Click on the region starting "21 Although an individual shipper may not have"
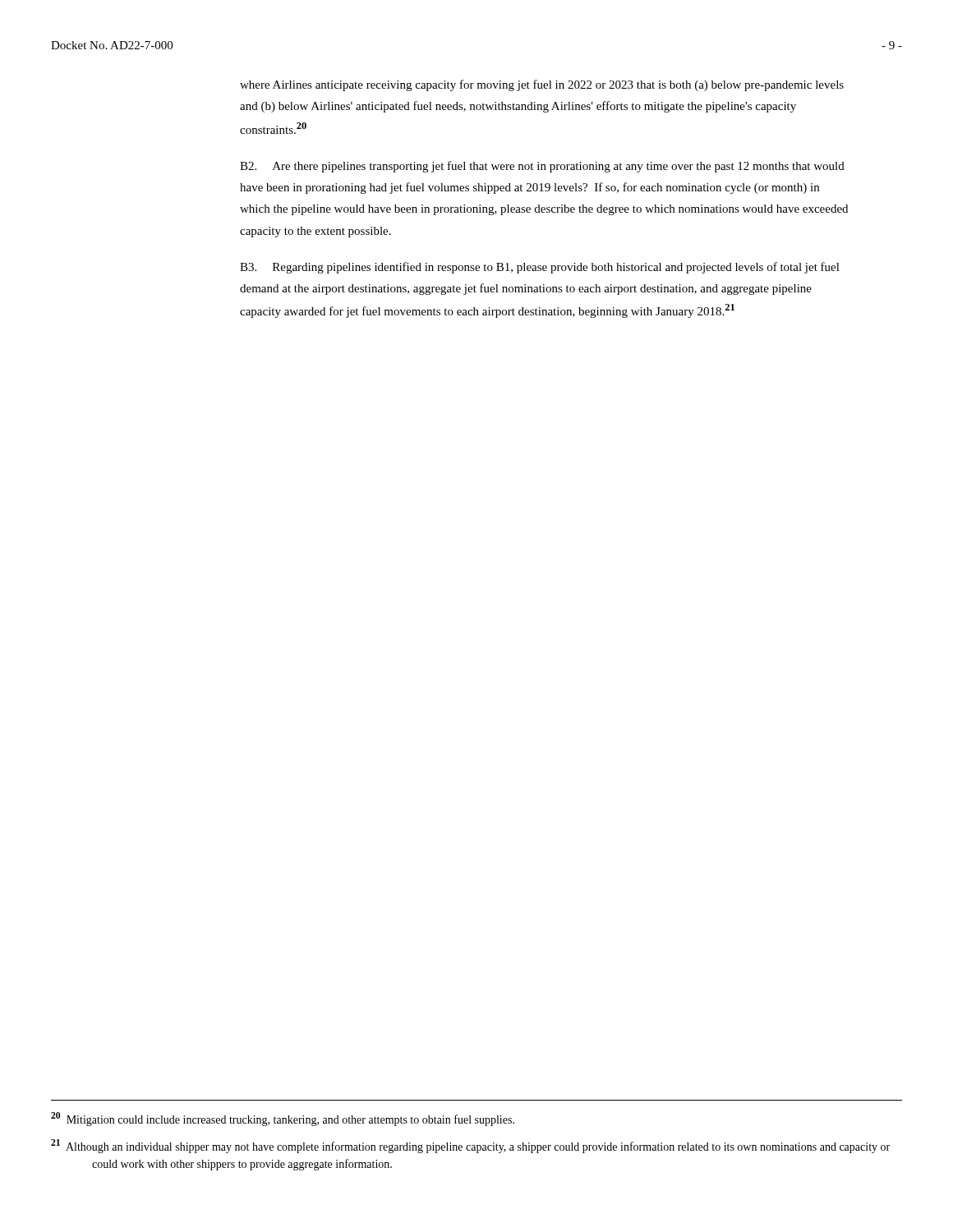This screenshot has height=1232, width=953. pyautogui.click(x=470, y=1154)
